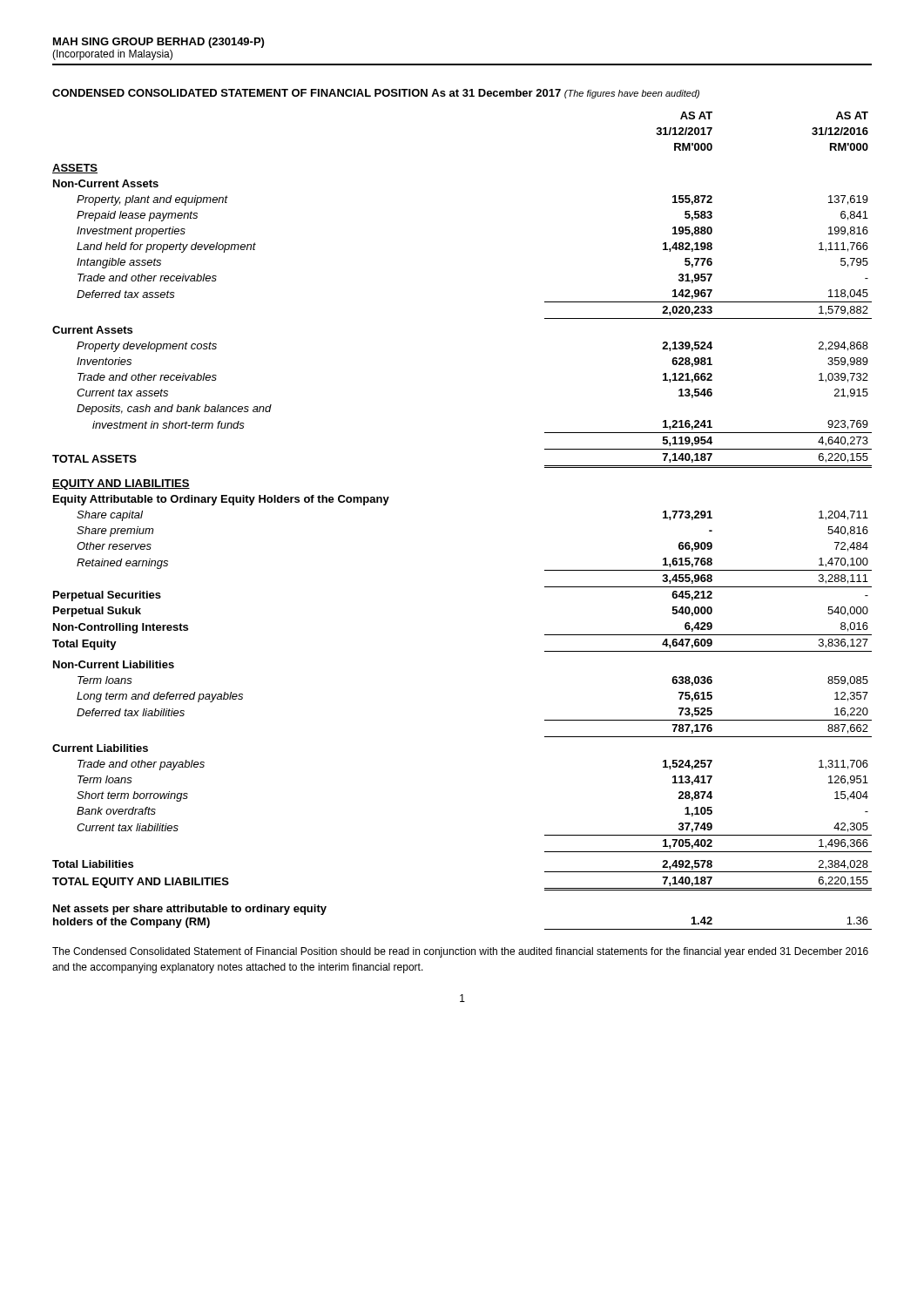Select the text starting "The Condensed Consolidated Statement of Financial Position"
Image resolution: width=924 pixels, height=1307 pixels.
pyautogui.click(x=460, y=959)
